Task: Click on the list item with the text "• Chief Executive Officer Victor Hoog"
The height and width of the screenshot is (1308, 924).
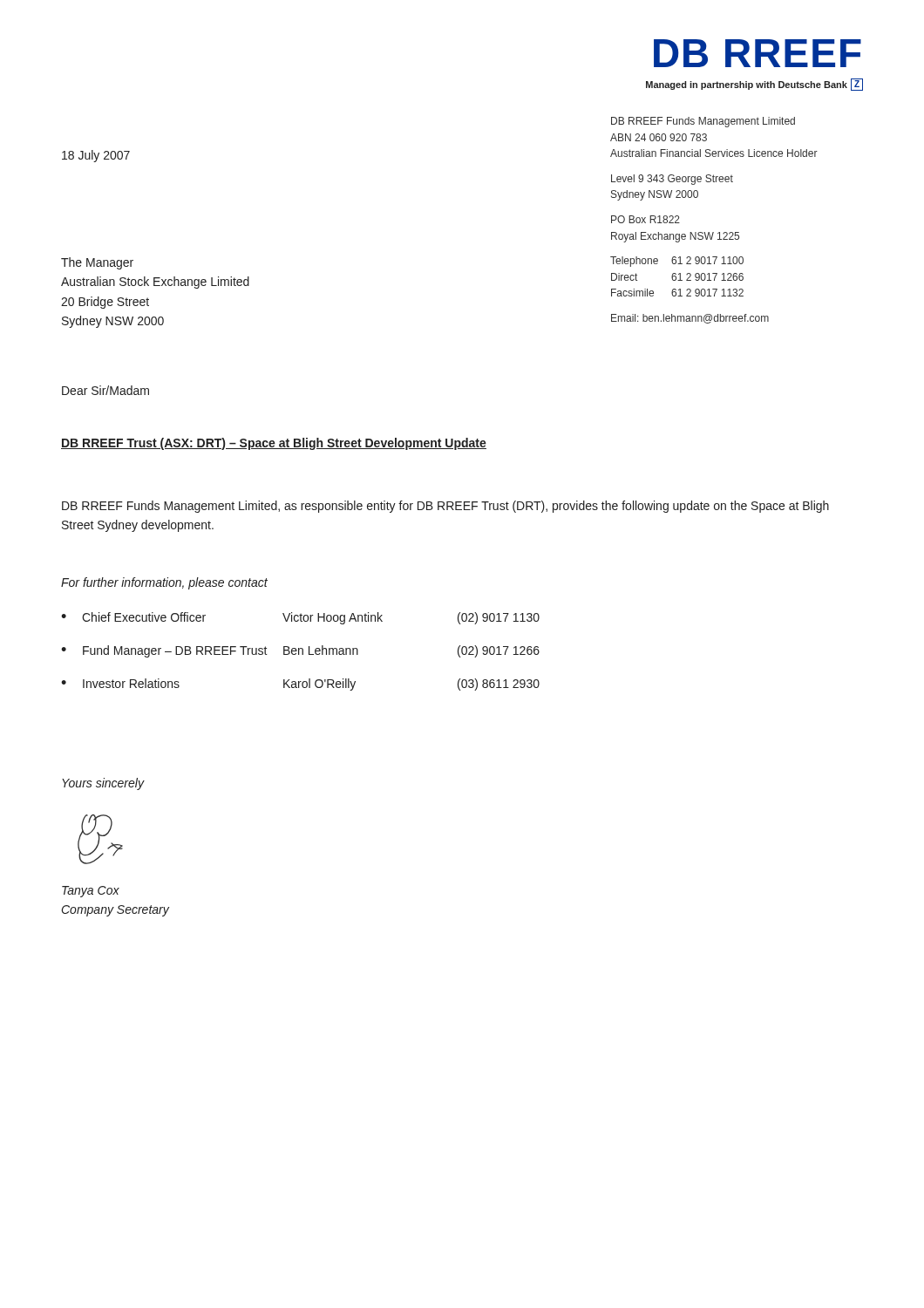Action: [324, 617]
